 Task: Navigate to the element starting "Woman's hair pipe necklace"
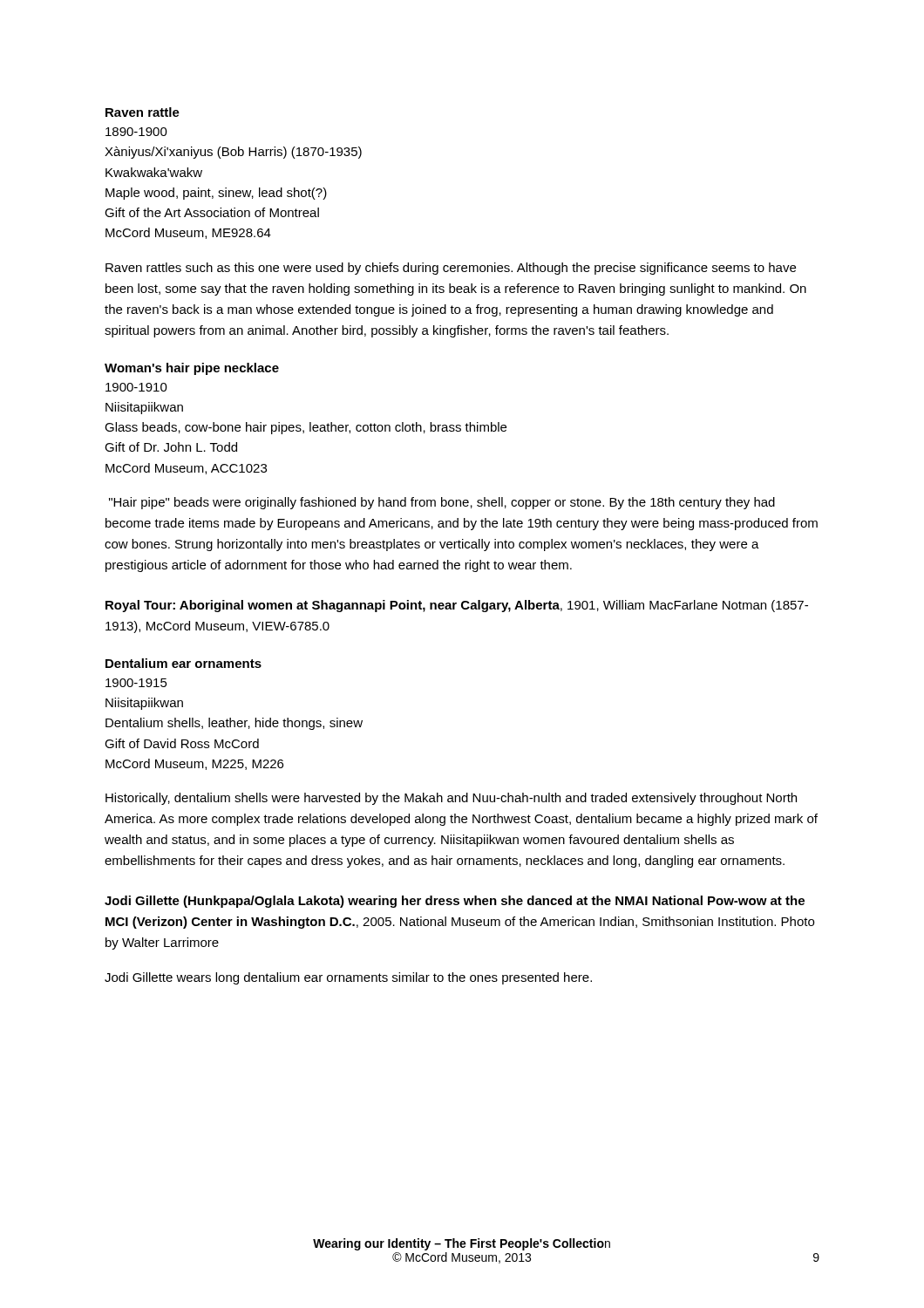point(192,367)
